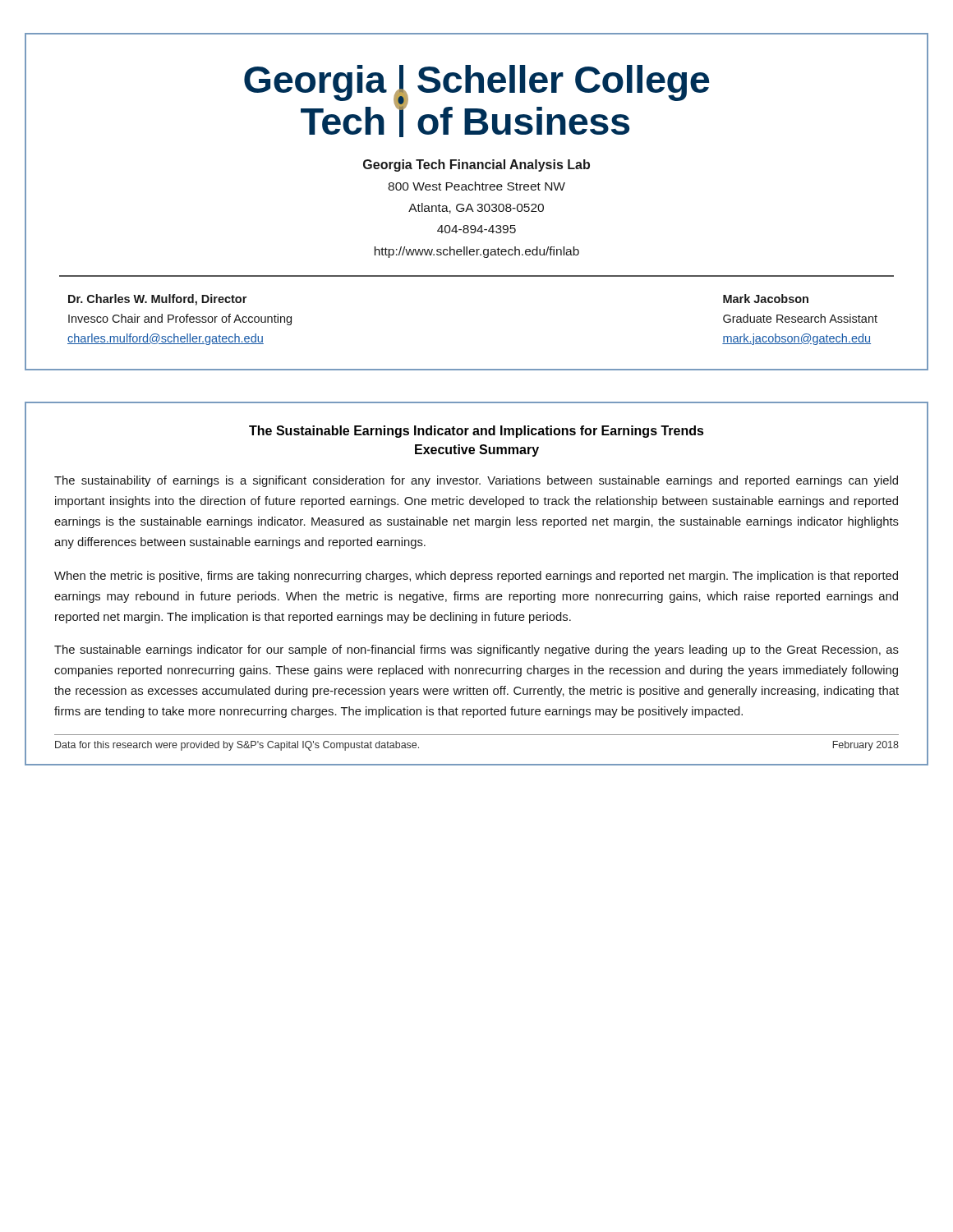Click where it says "February 2018"

(865, 745)
